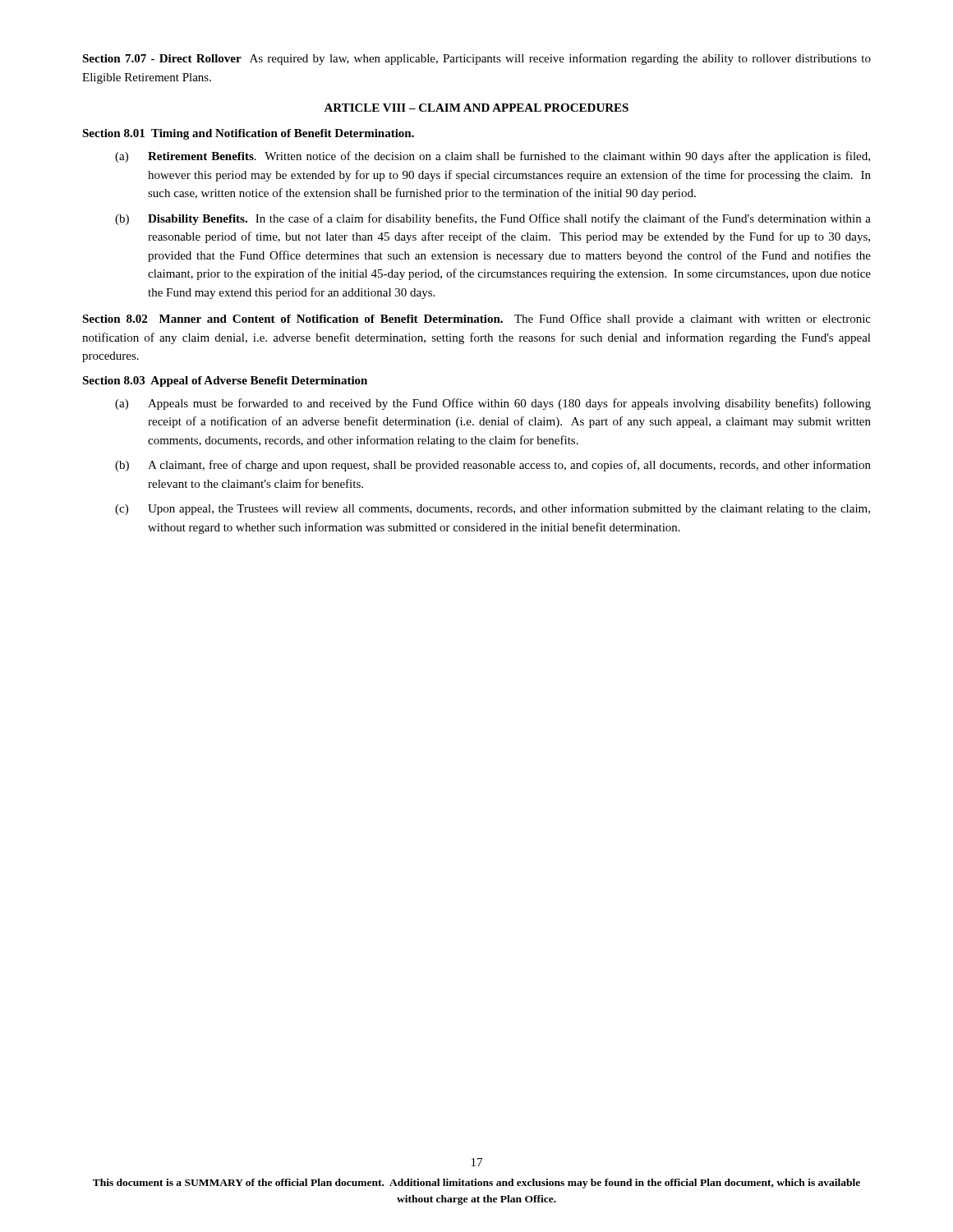Screen dimensions: 1232x953
Task: Select the section header that reads "ARTICLE VIII – CLAIM"
Action: point(476,108)
